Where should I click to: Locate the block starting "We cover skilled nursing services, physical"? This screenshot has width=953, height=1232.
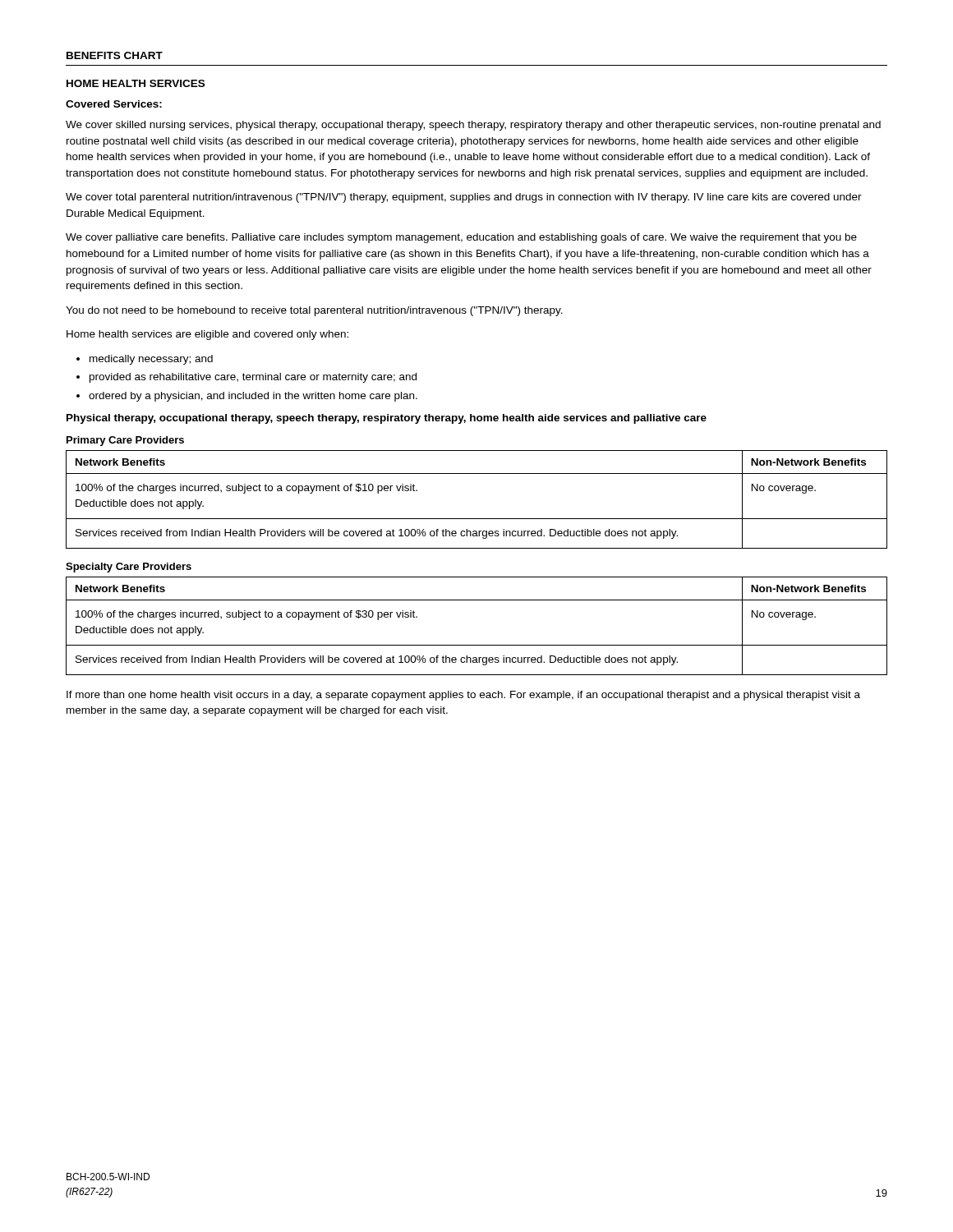click(473, 149)
